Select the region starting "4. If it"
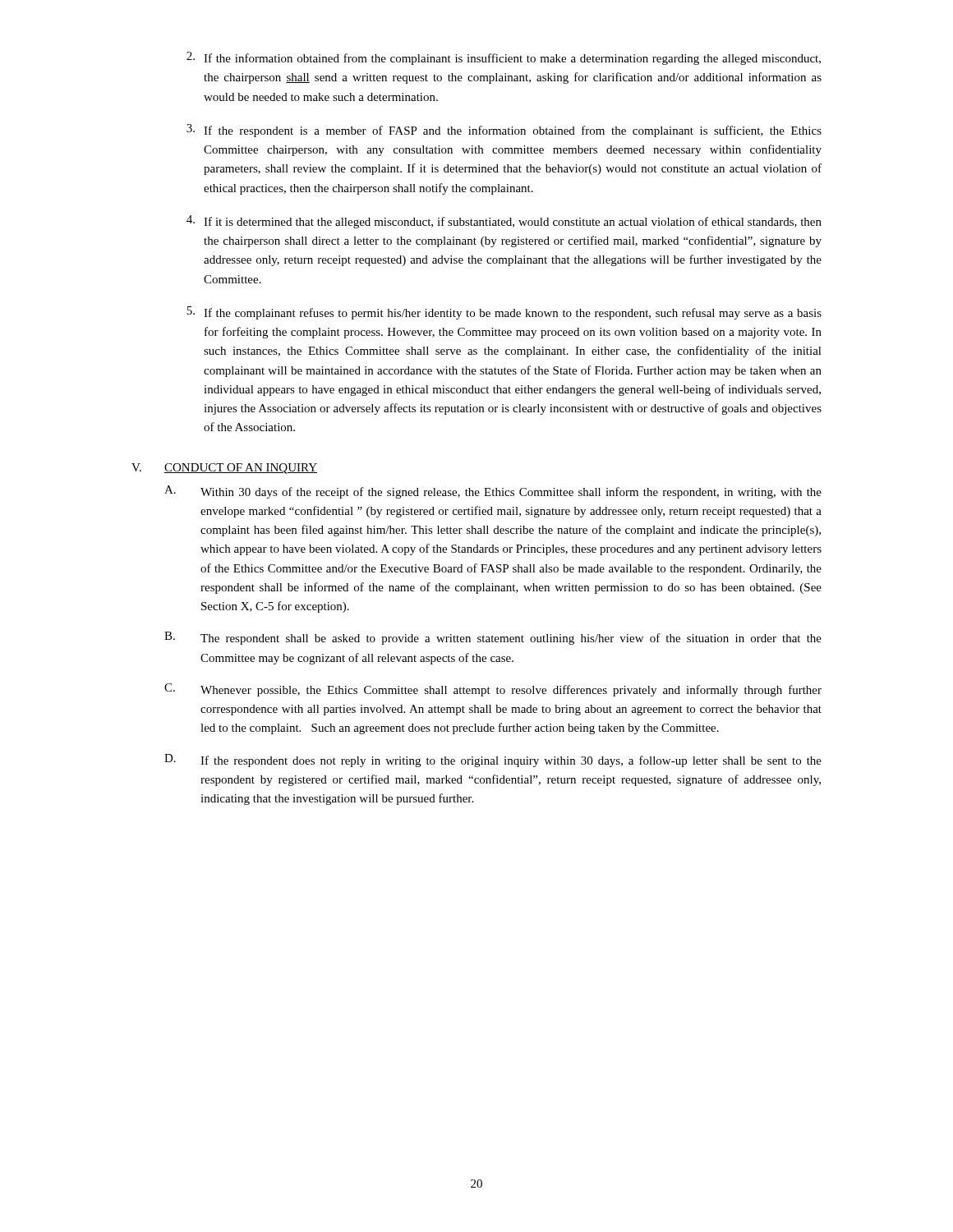953x1232 pixels. (493, 251)
